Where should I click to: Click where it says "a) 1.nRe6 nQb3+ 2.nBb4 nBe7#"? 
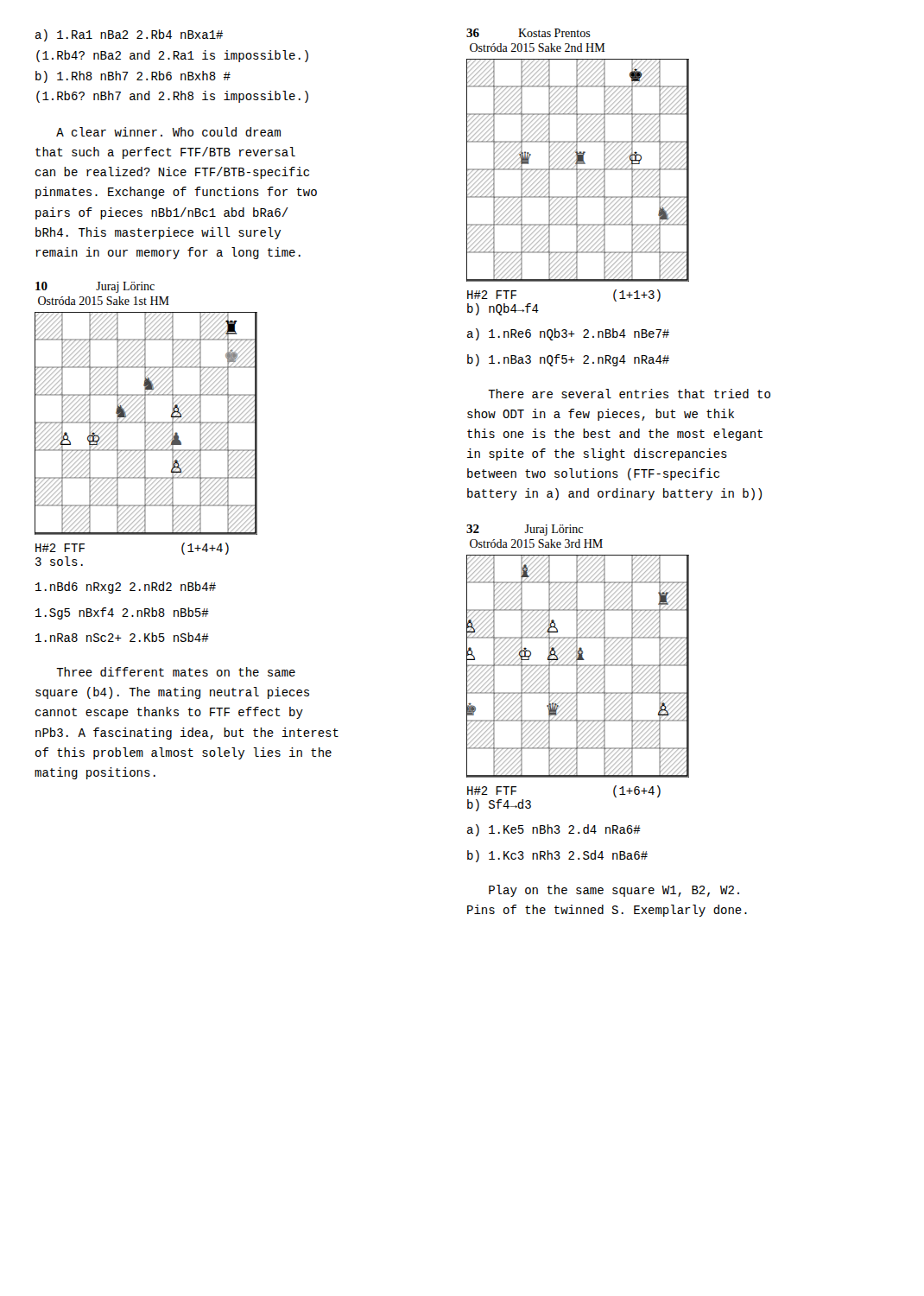click(568, 334)
